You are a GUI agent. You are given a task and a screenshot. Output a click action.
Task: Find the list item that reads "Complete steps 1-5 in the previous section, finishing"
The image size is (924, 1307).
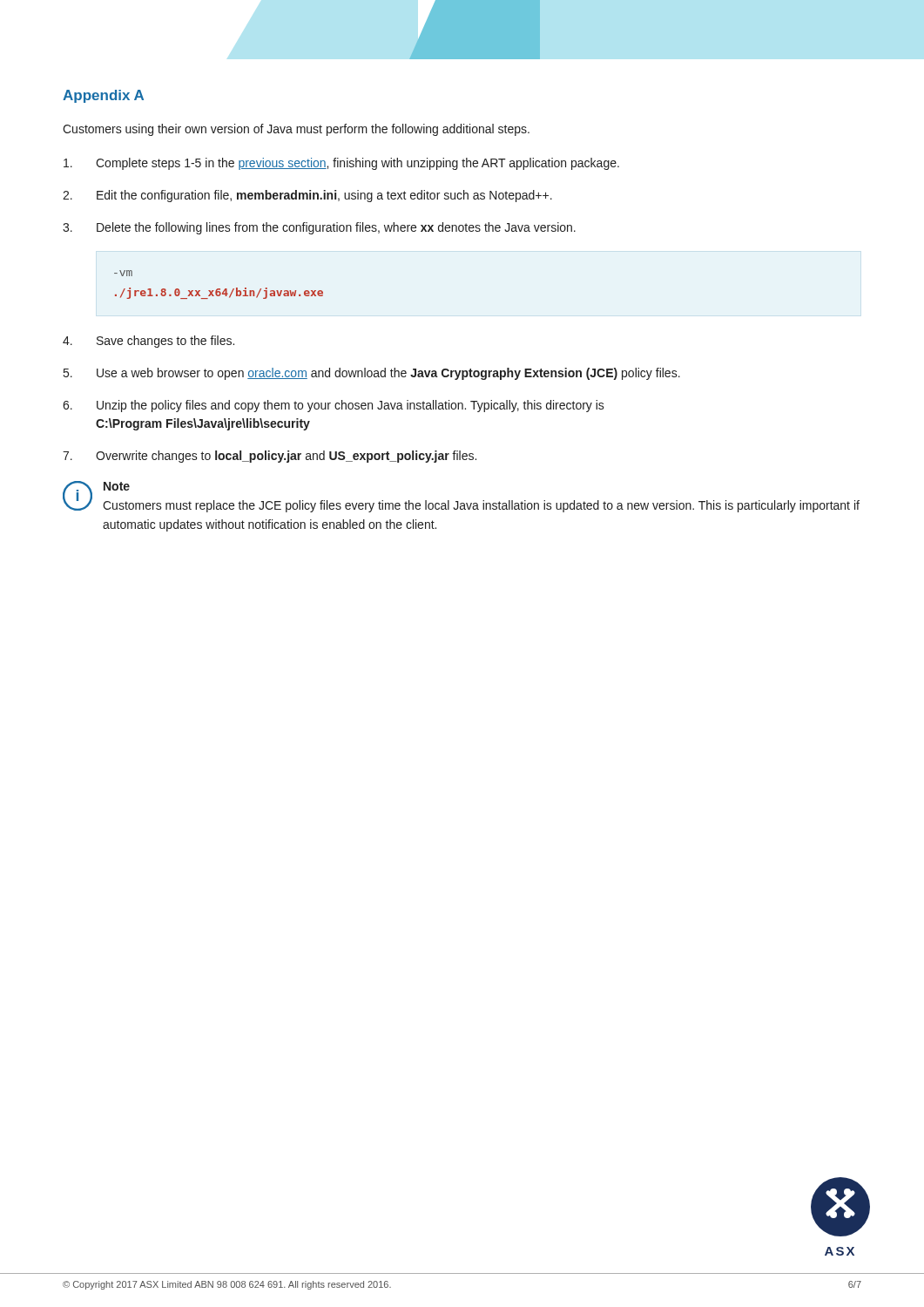[462, 163]
